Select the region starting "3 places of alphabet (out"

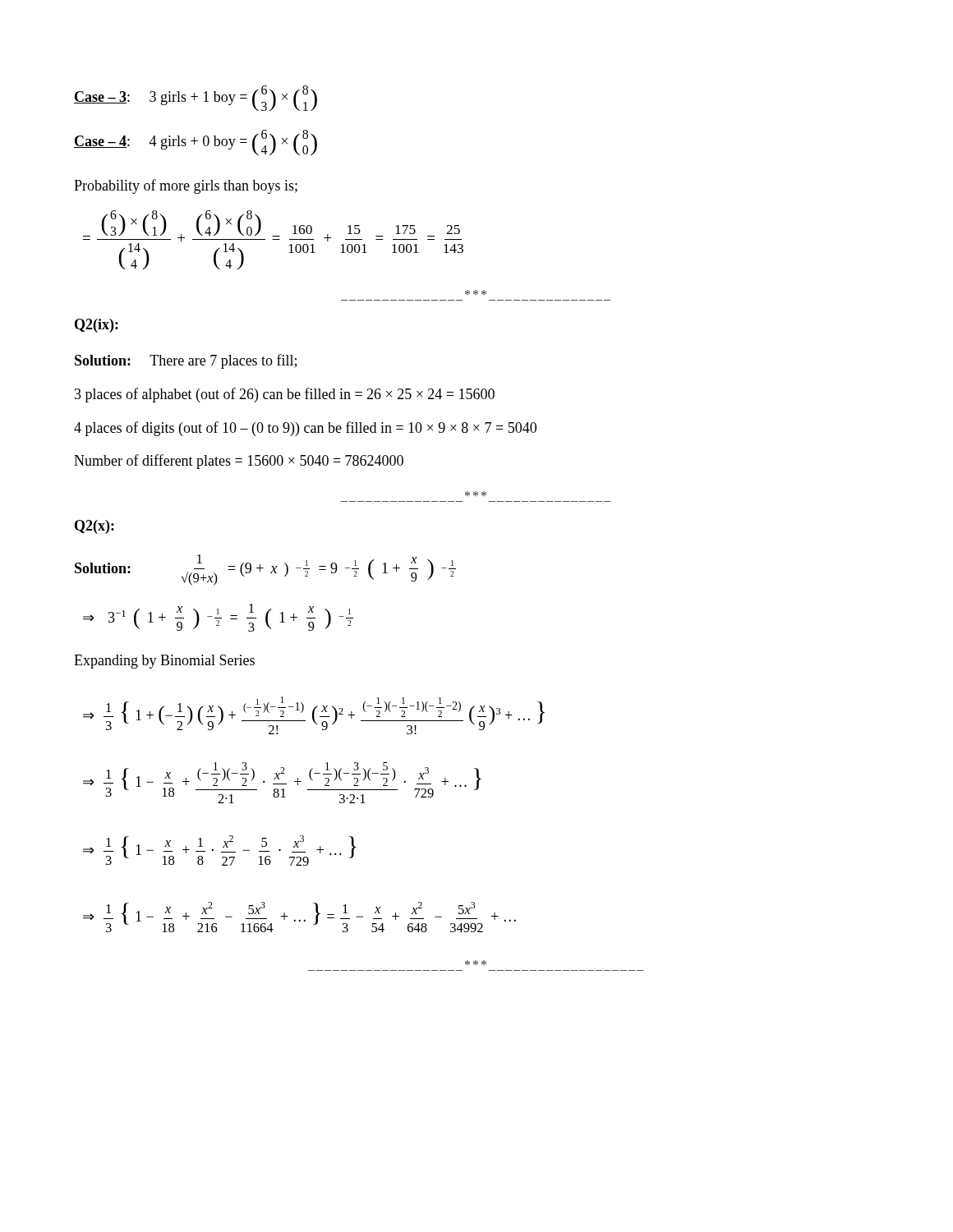284,394
